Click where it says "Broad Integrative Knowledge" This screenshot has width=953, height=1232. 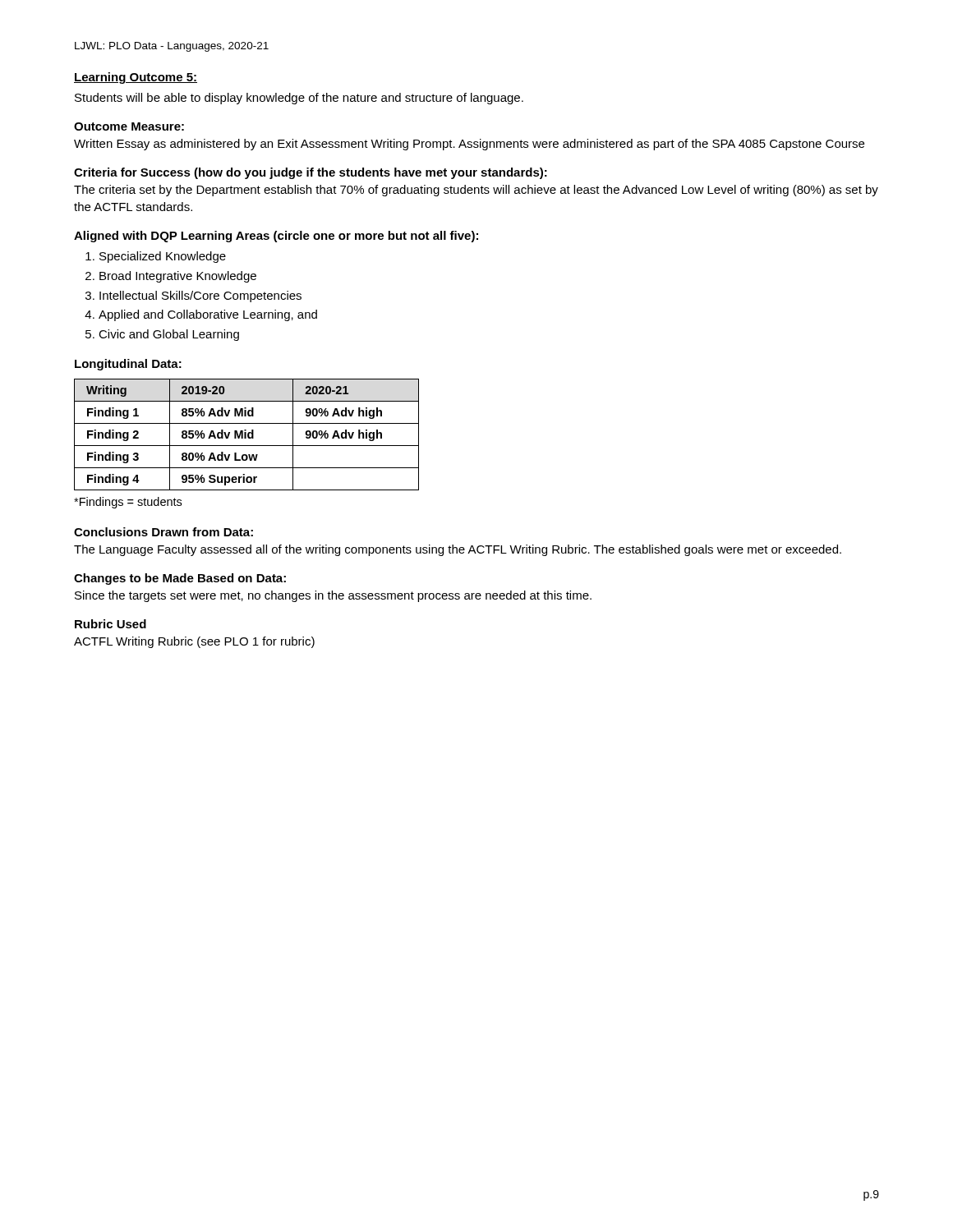[x=178, y=275]
